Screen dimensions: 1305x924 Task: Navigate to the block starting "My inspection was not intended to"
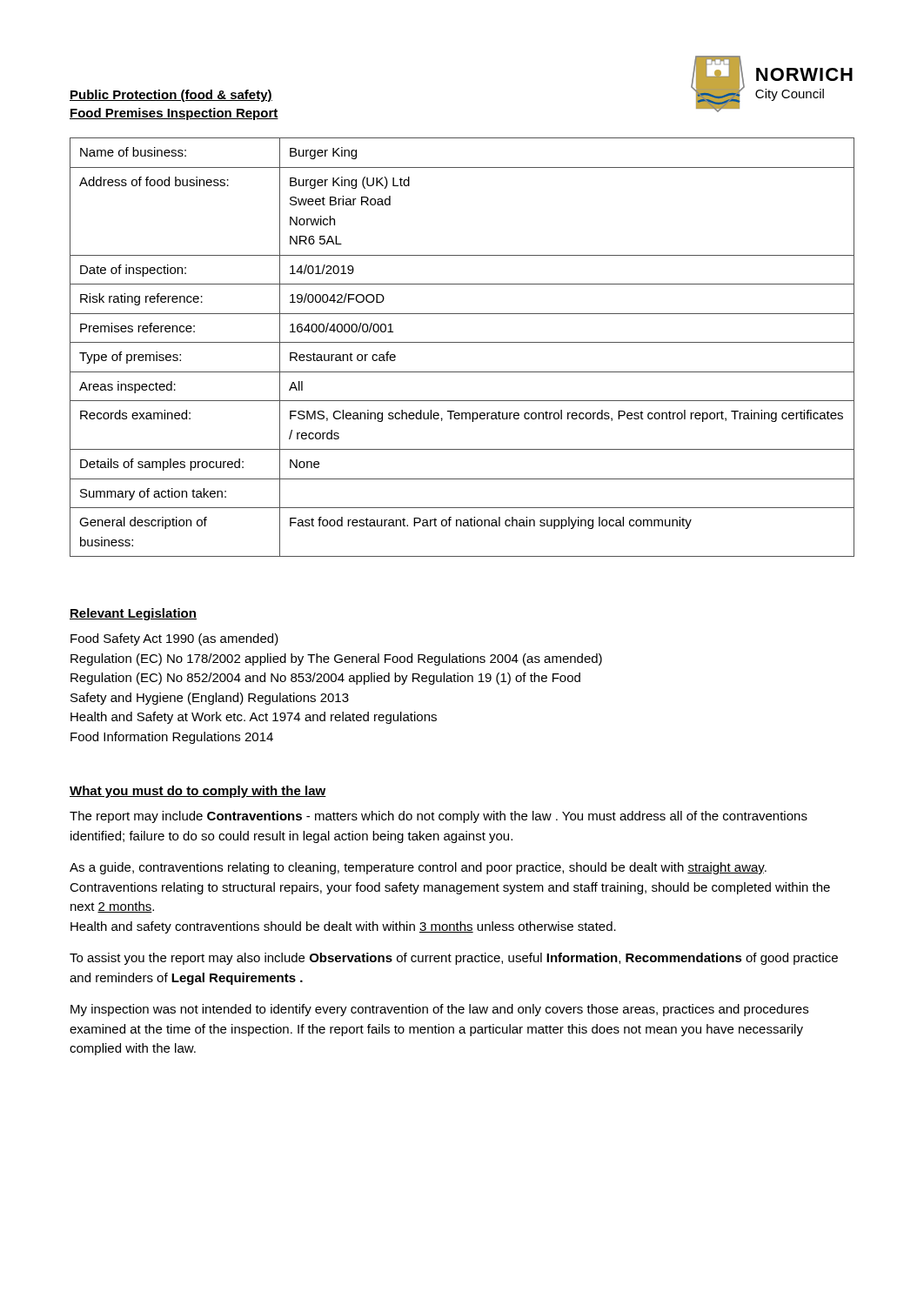coord(439,1028)
